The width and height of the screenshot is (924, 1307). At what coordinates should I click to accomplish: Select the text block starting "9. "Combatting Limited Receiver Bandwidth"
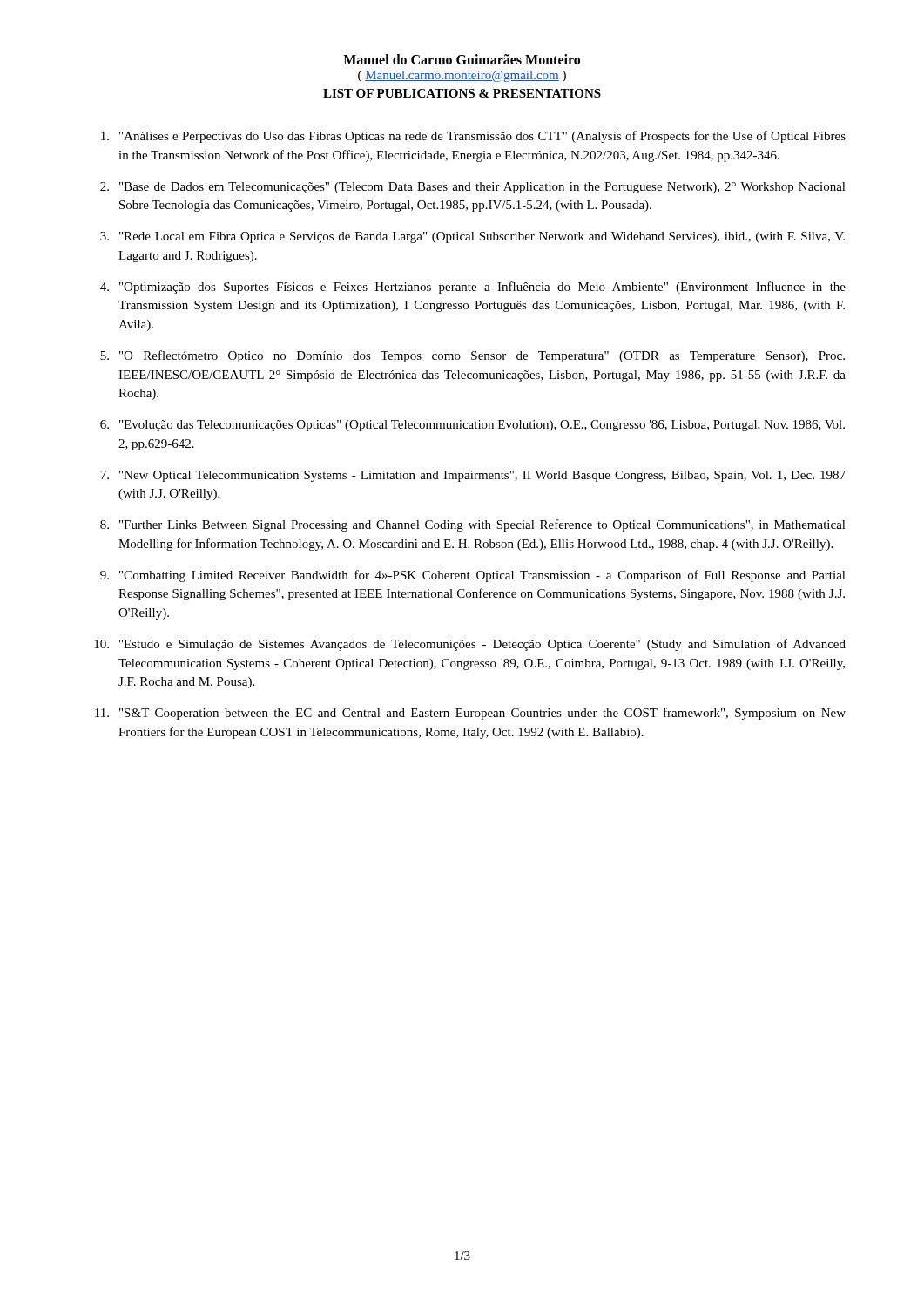tap(462, 594)
